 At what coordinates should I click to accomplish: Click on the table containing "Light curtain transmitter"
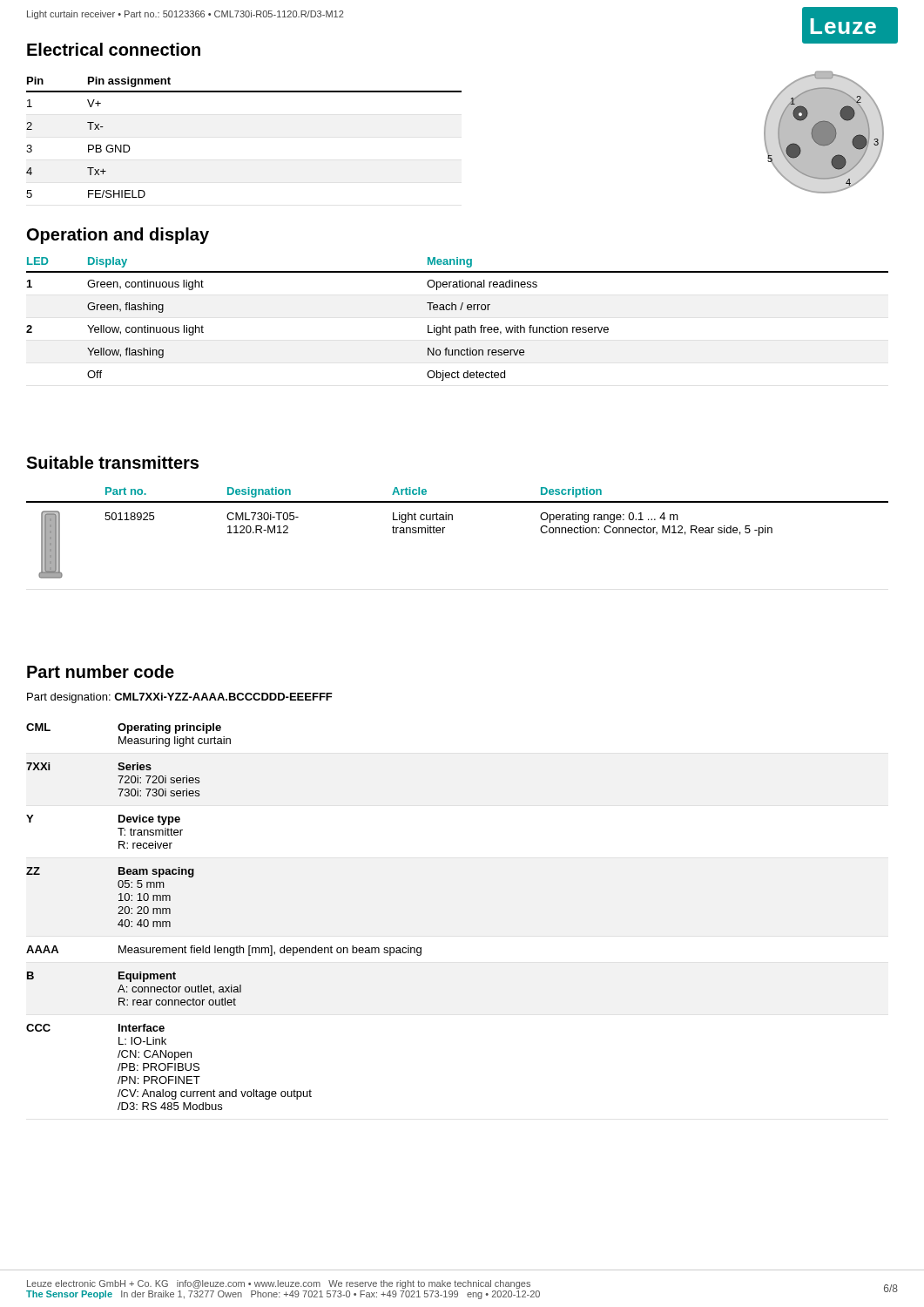[x=457, y=535]
